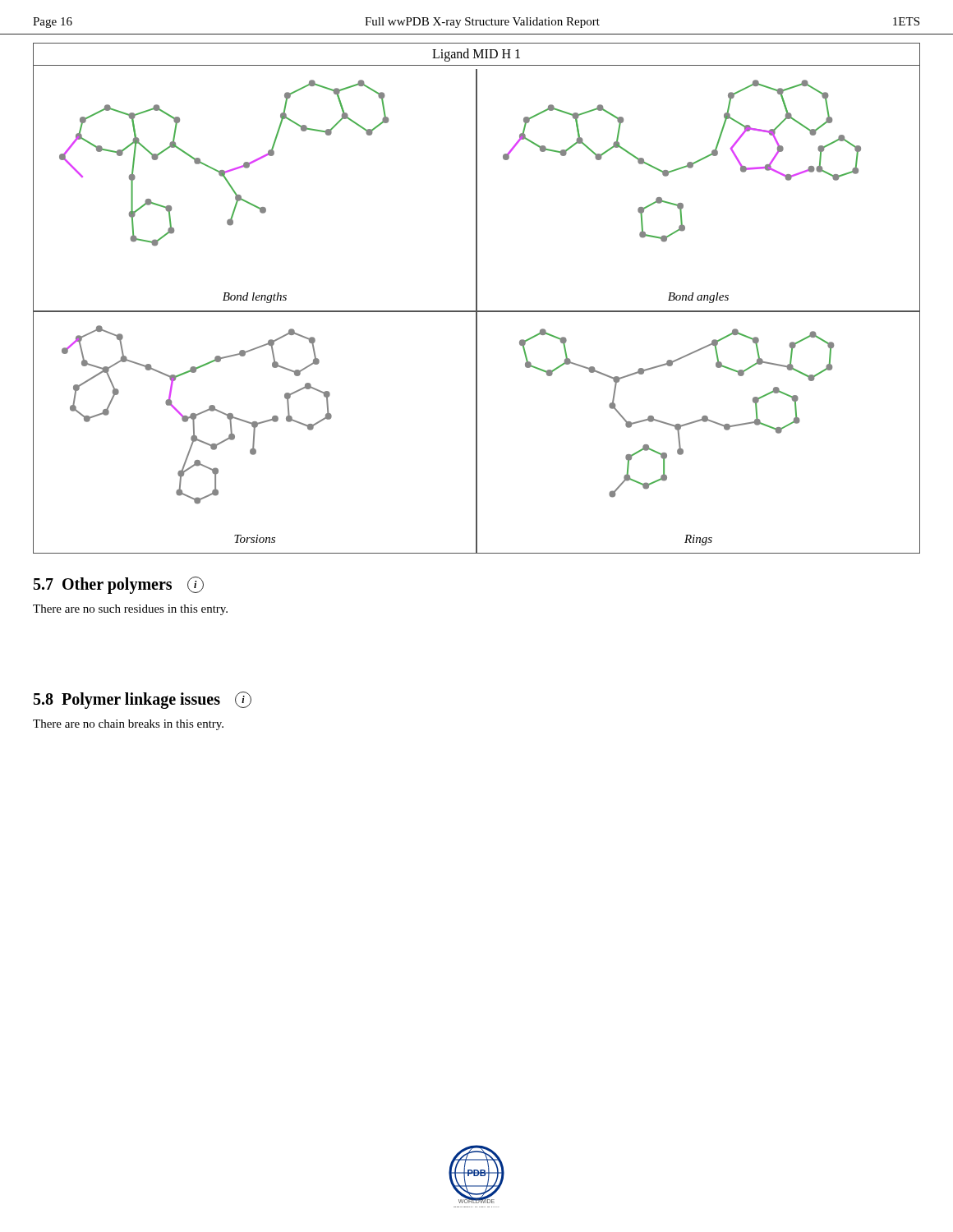Locate the section header that says "5.8 Polymer linkage issues i"

pyautogui.click(x=142, y=699)
